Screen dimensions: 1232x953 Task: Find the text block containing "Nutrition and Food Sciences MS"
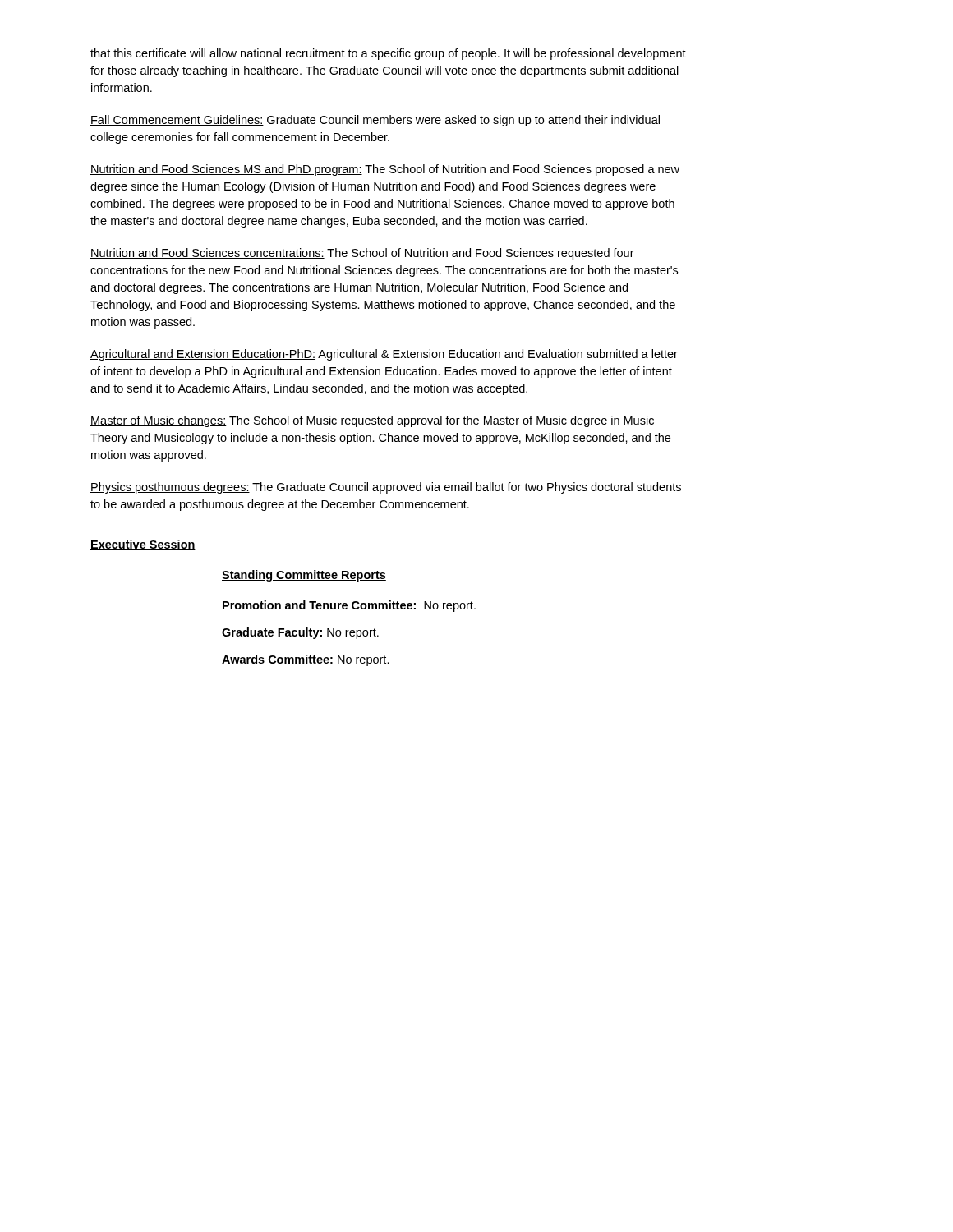click(385, 195)
